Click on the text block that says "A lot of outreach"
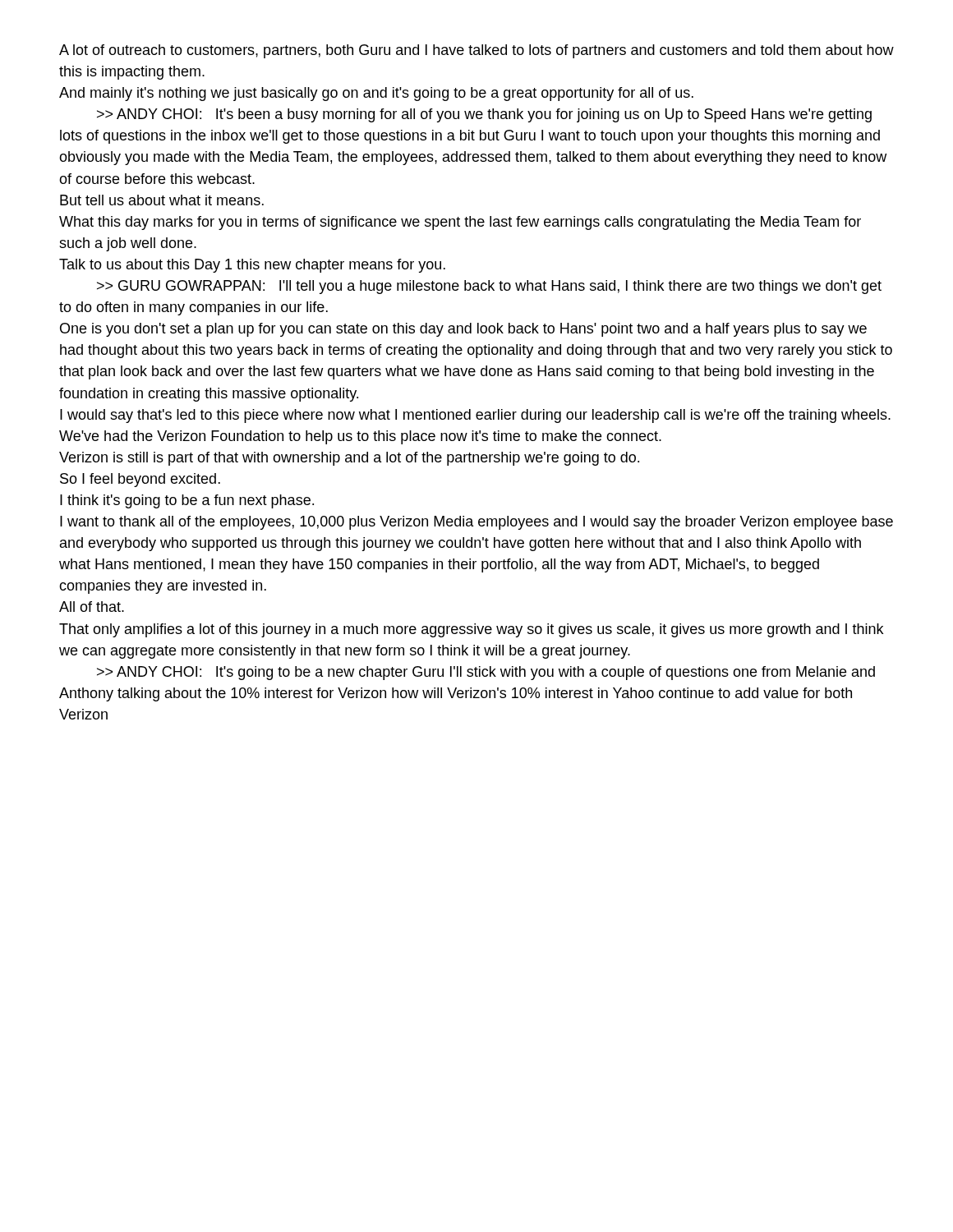 (476, 382)
